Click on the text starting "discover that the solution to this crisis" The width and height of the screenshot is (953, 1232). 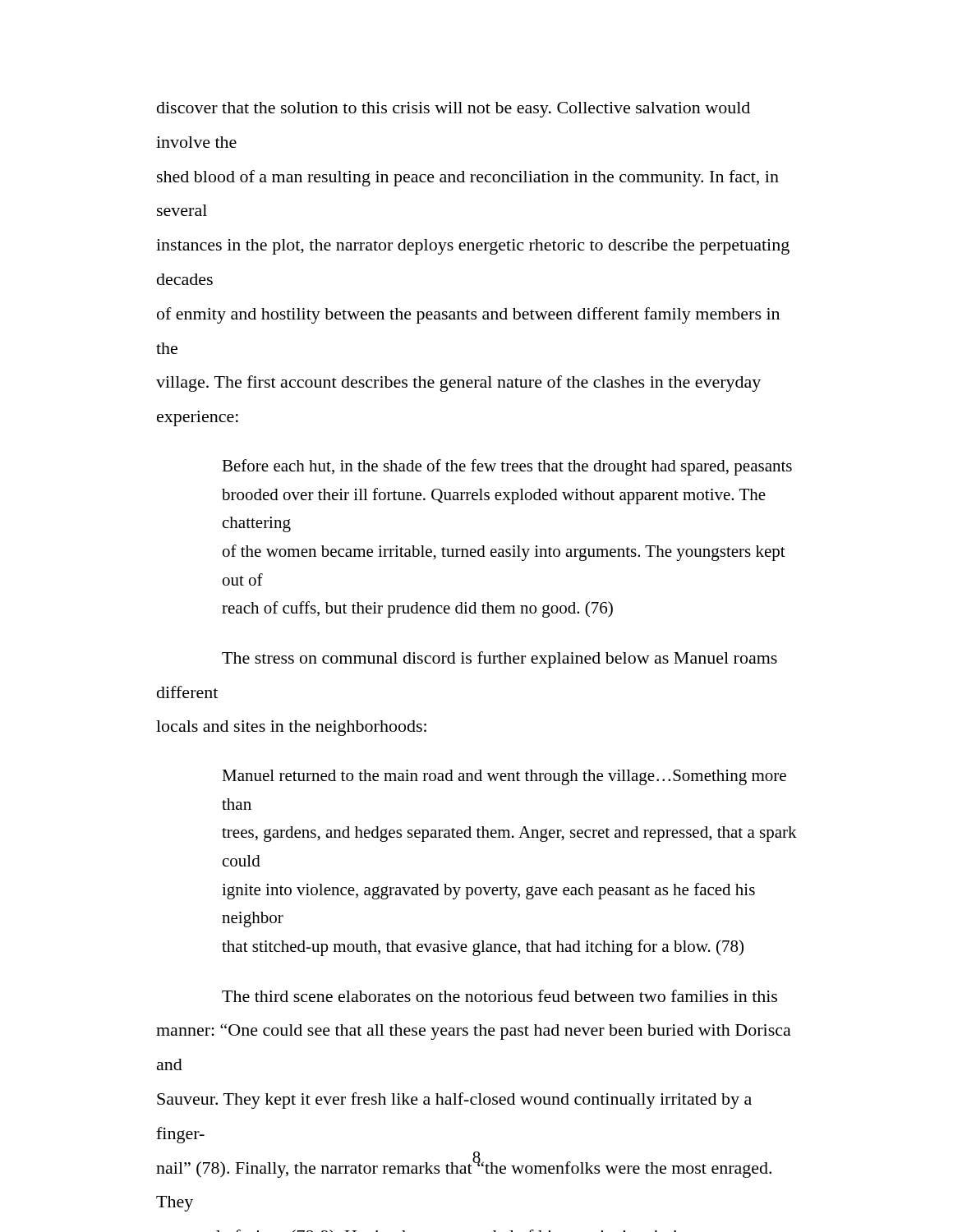pyautogui.click(x=453, y=110)
